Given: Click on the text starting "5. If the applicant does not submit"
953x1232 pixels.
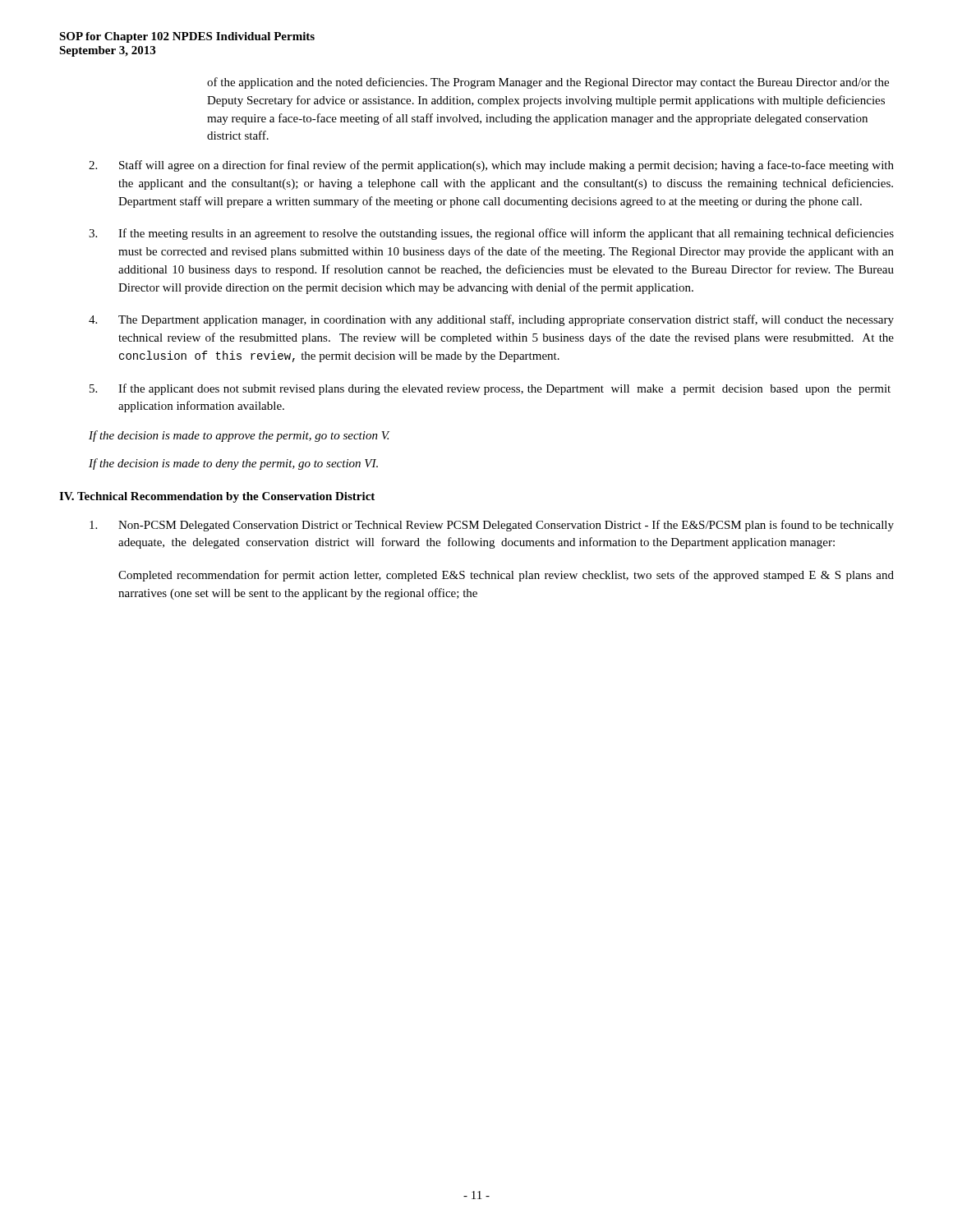Looking at the screenshot, I should (476, 398).
